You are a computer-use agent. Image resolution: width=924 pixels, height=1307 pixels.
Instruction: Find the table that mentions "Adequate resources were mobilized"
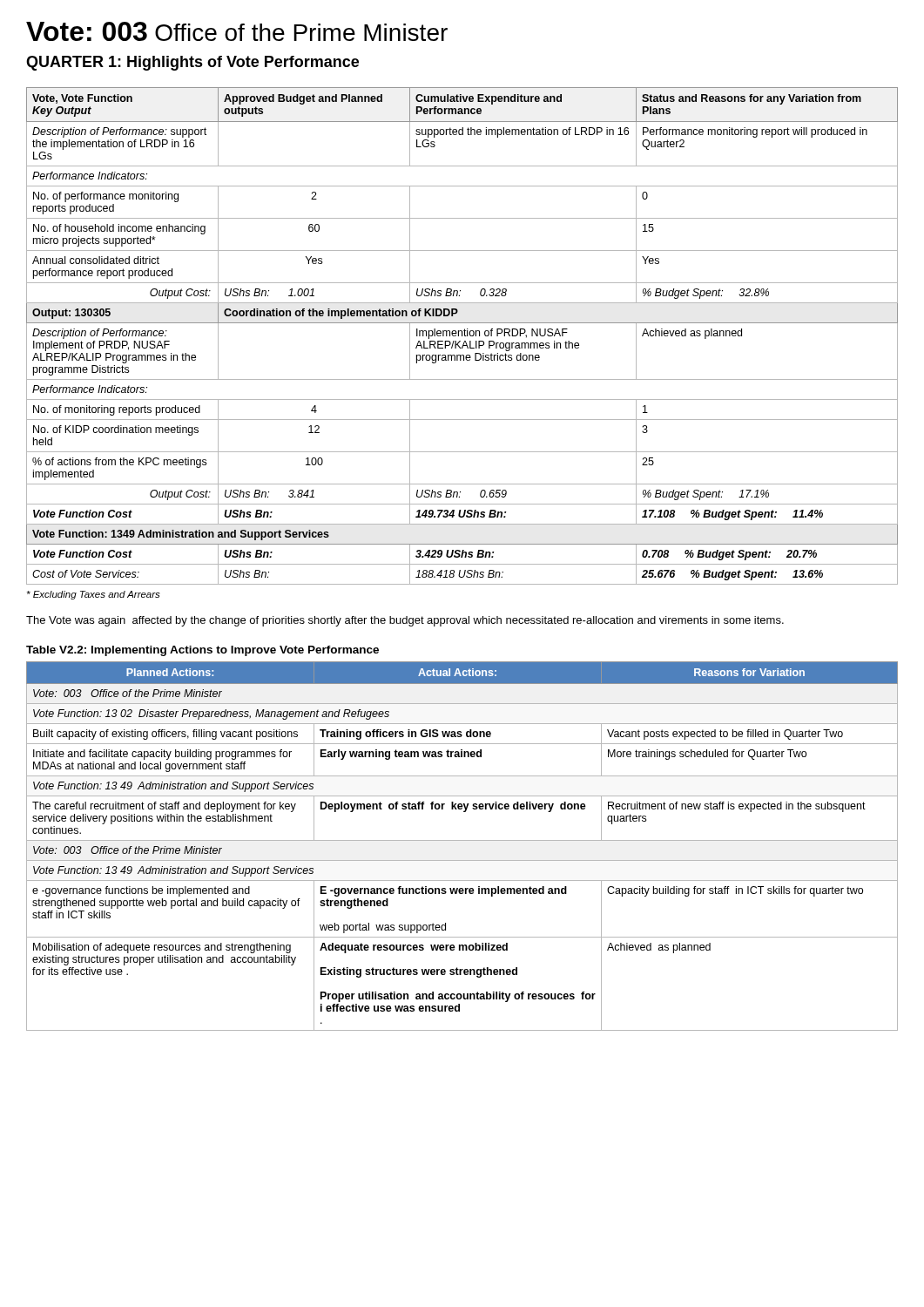pos(462,846)
